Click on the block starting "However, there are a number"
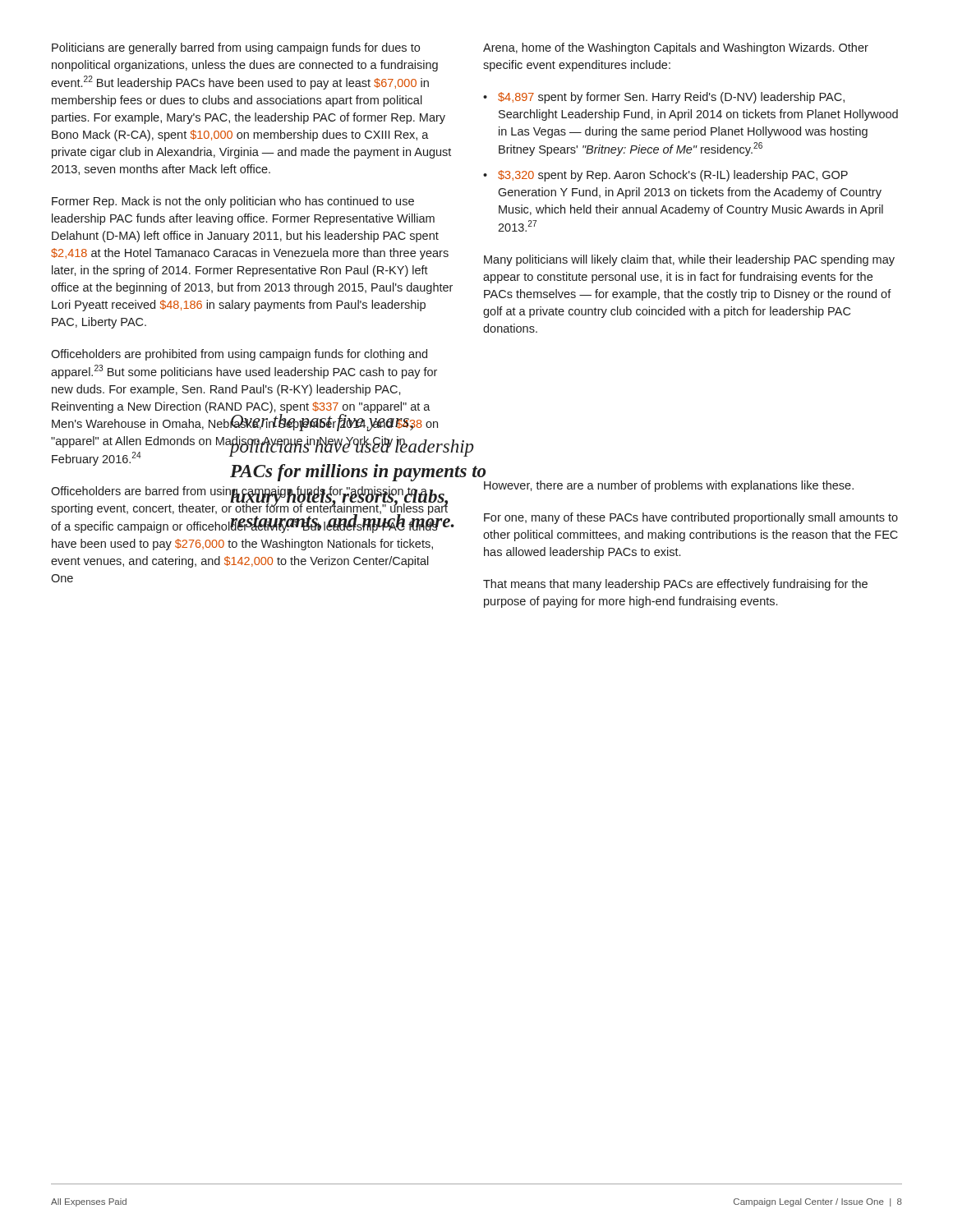 (693, 486)
